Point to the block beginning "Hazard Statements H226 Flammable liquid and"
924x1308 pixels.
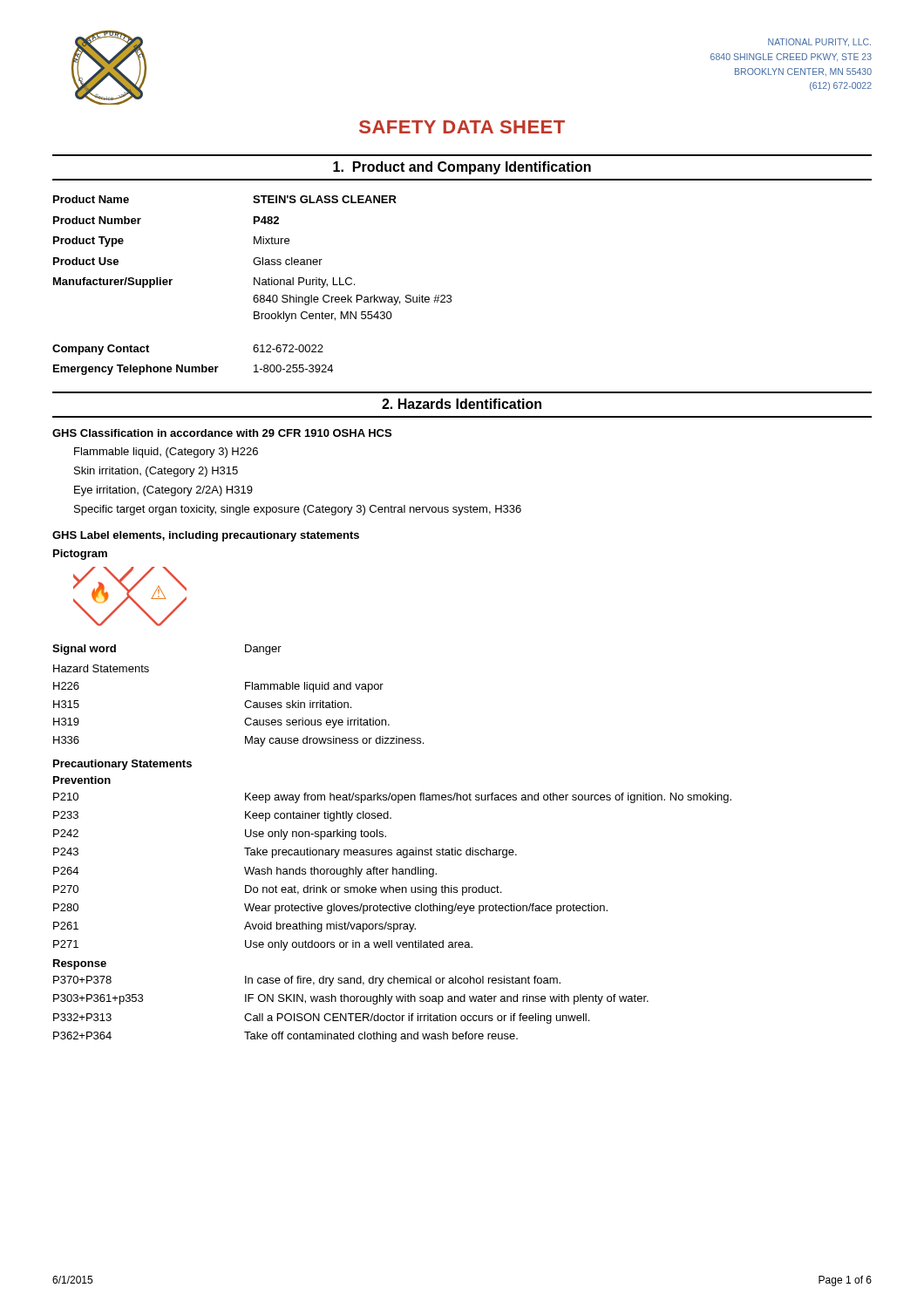coord(101,668)
